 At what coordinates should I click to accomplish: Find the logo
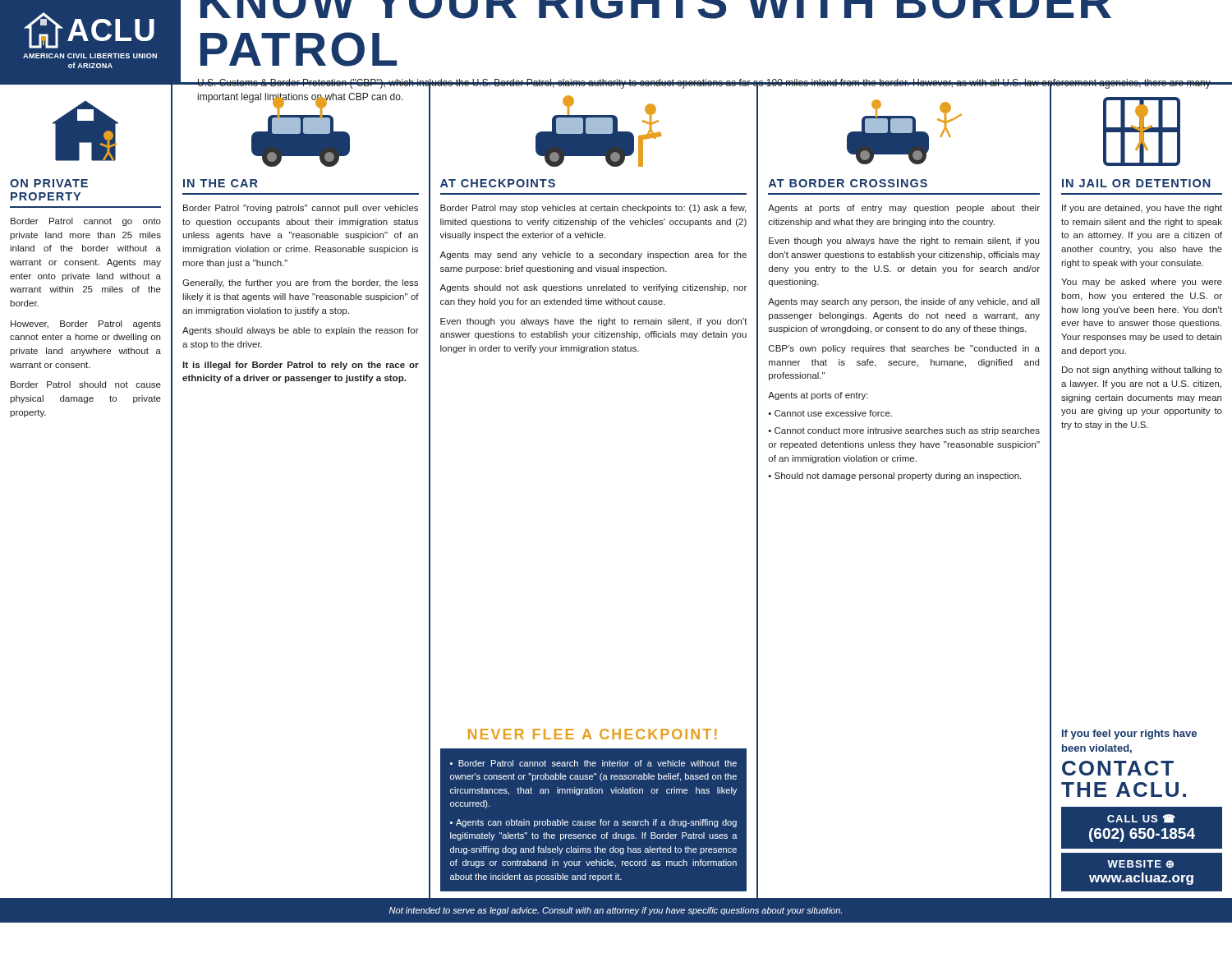[x=90, y=41]
